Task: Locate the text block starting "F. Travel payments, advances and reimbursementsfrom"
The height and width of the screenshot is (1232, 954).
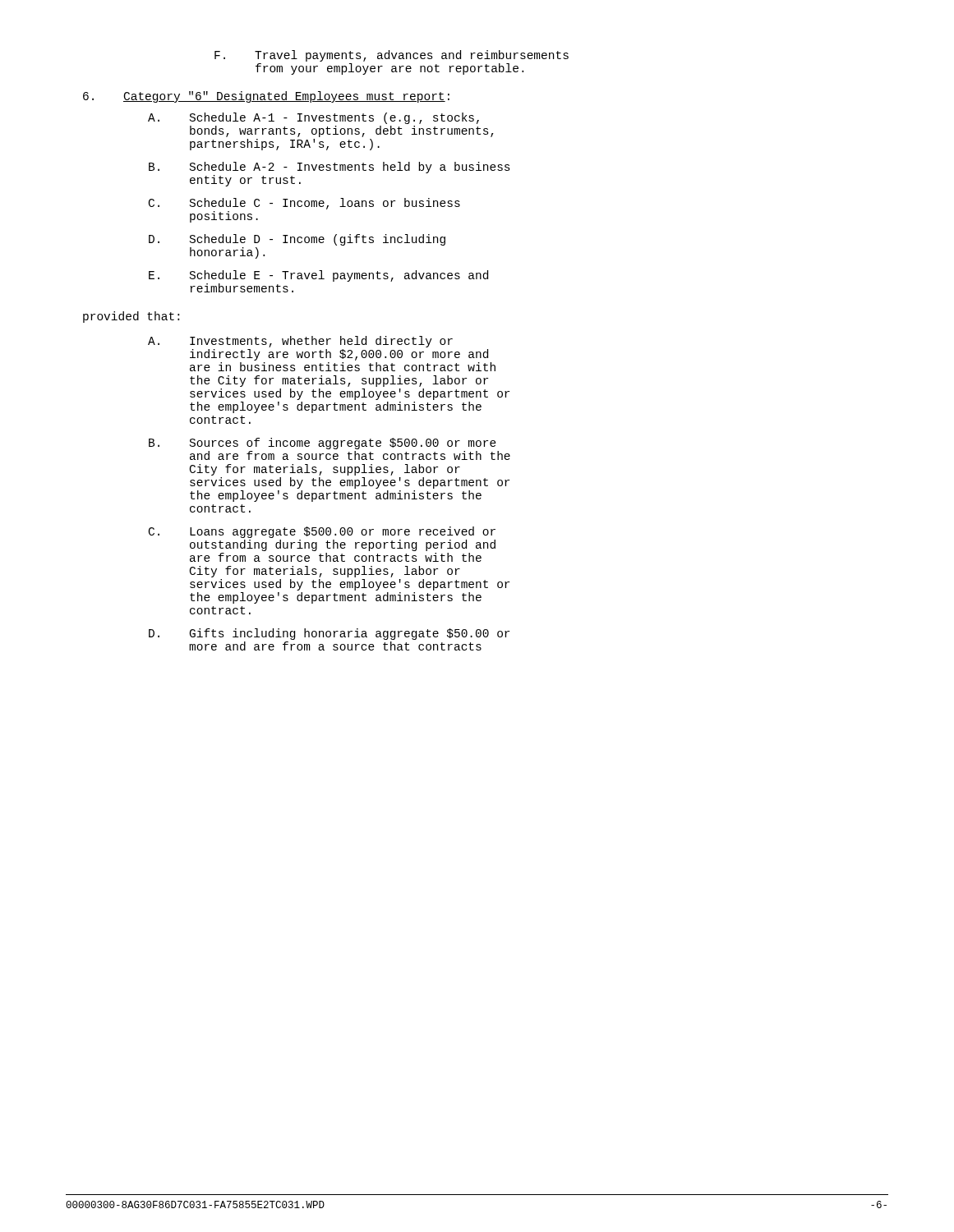Action: (x=391, y=62)
